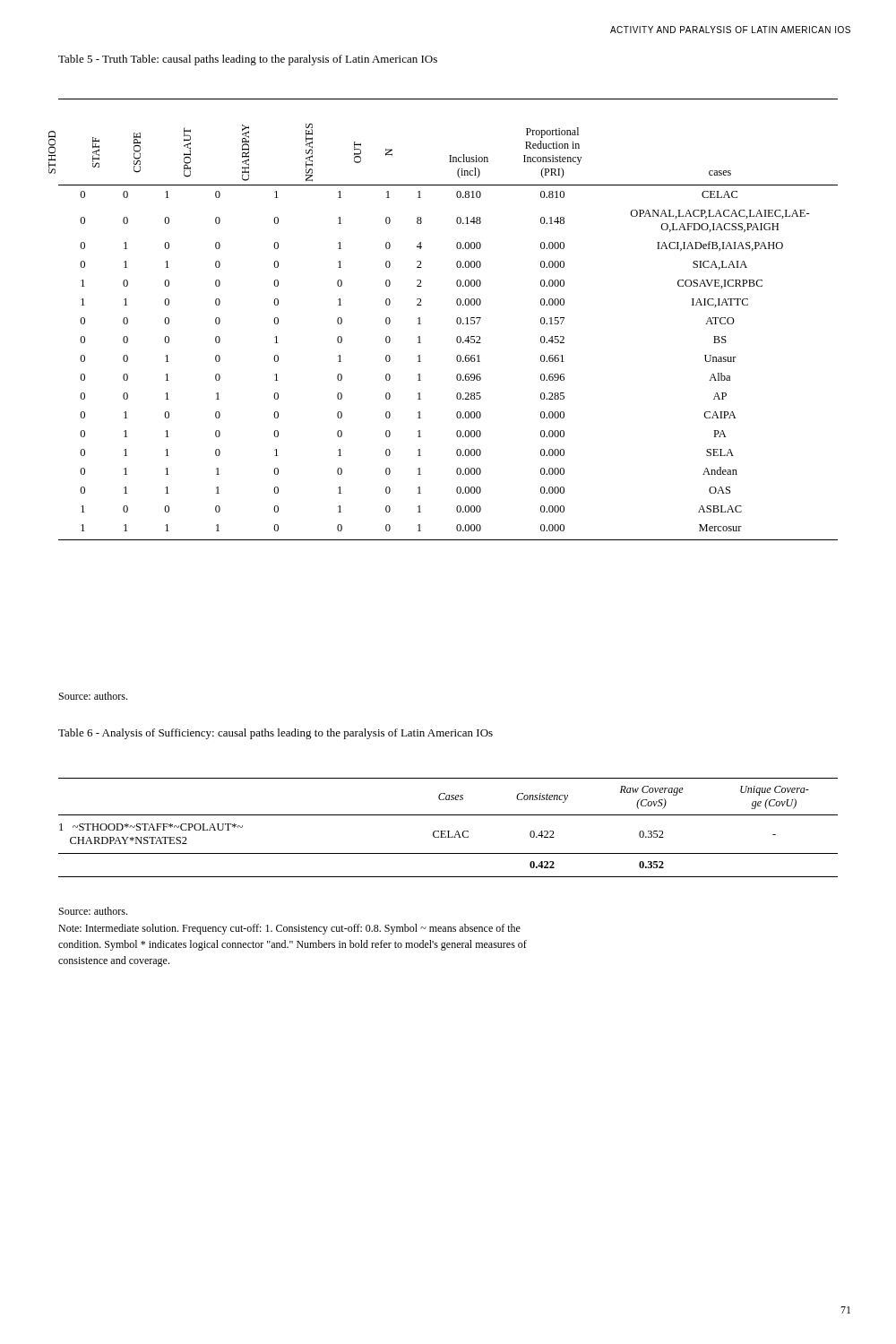The height and width of the screenshot is (1344, 896).
Task: Click on the table containing "Unique Covera- ge (CovU)"
Action: point(448,828)
